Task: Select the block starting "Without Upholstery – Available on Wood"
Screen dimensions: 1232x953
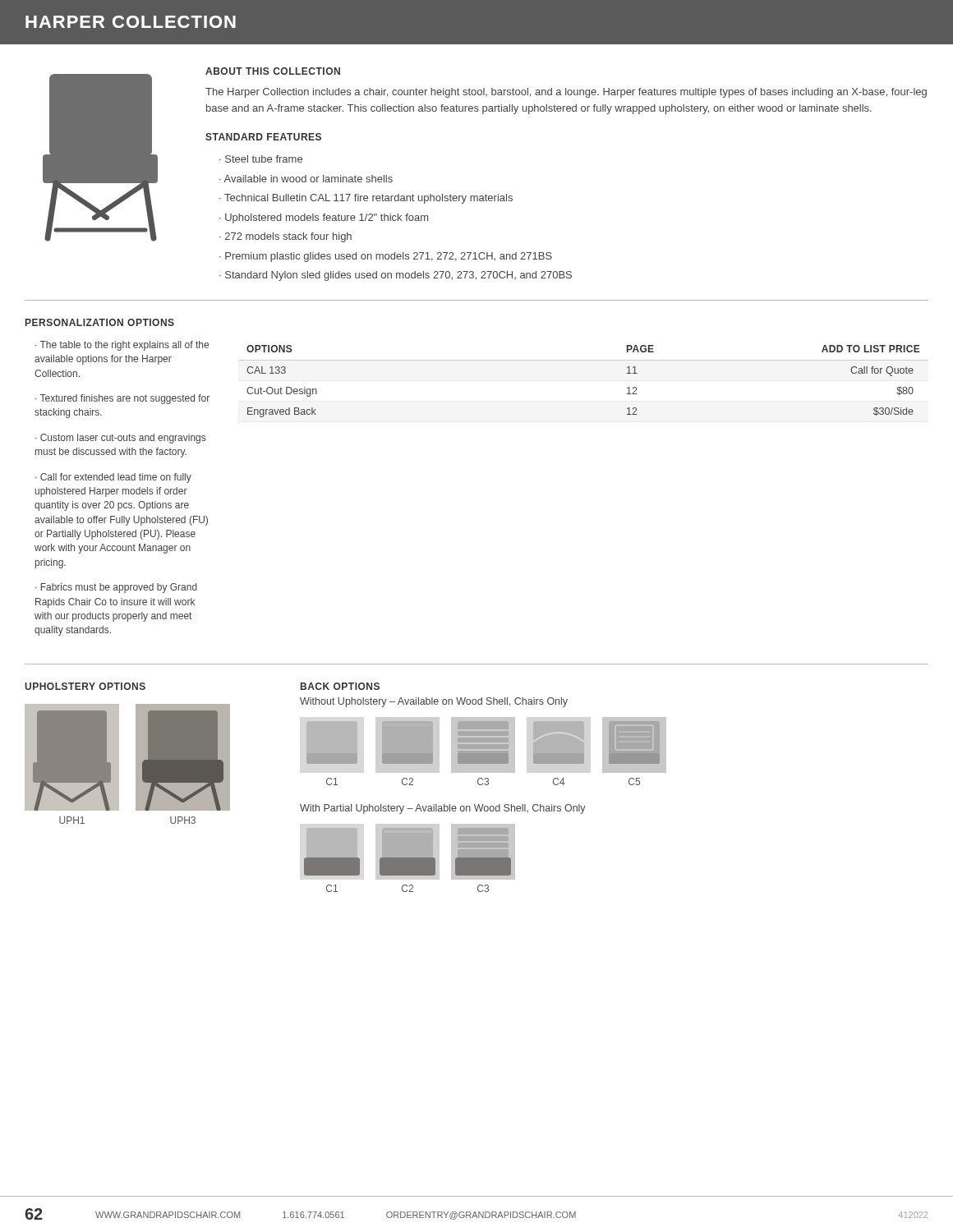Action: coord(434,701)
